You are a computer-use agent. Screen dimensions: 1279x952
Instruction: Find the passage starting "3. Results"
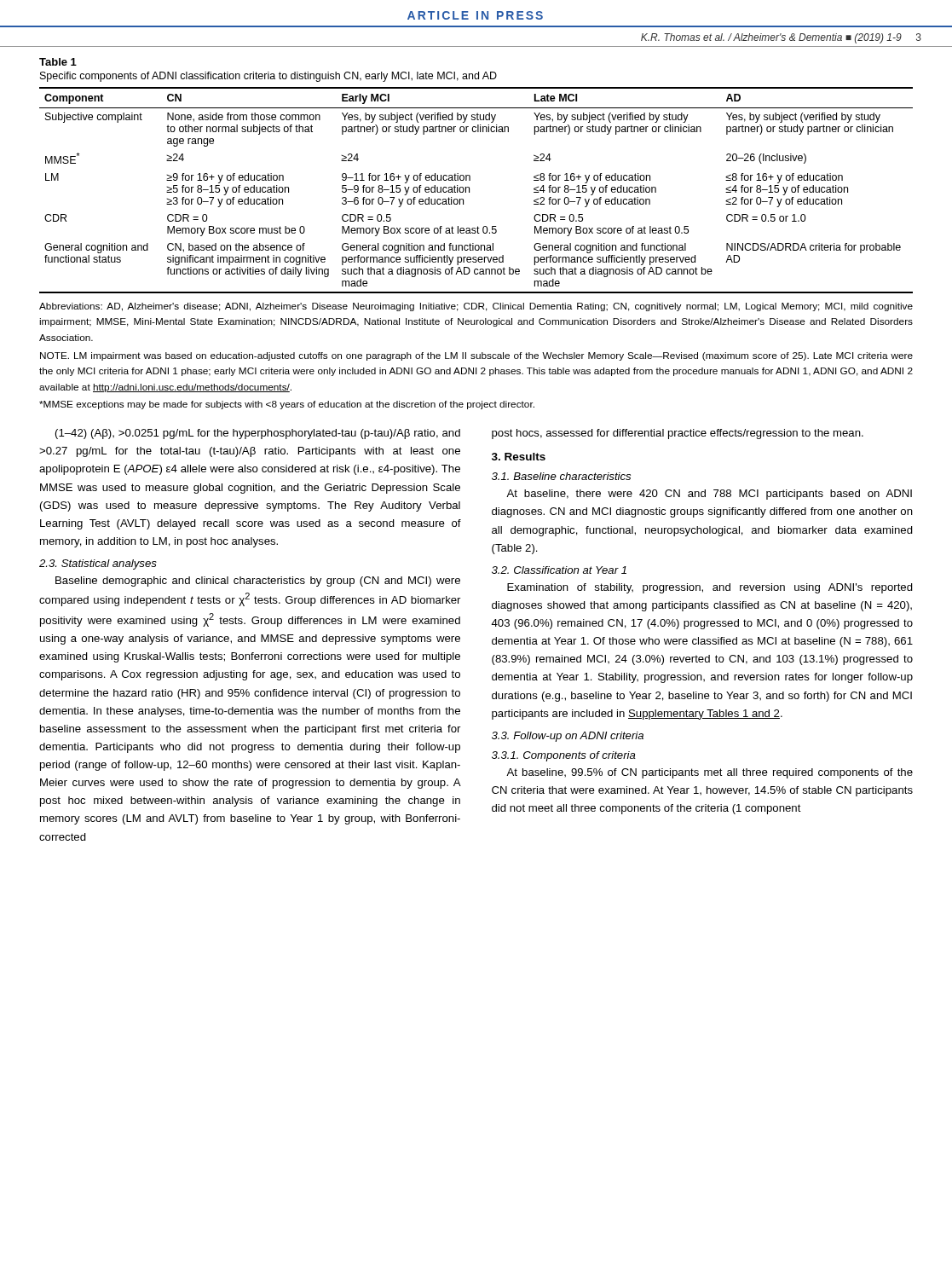(x=519, y=457)
